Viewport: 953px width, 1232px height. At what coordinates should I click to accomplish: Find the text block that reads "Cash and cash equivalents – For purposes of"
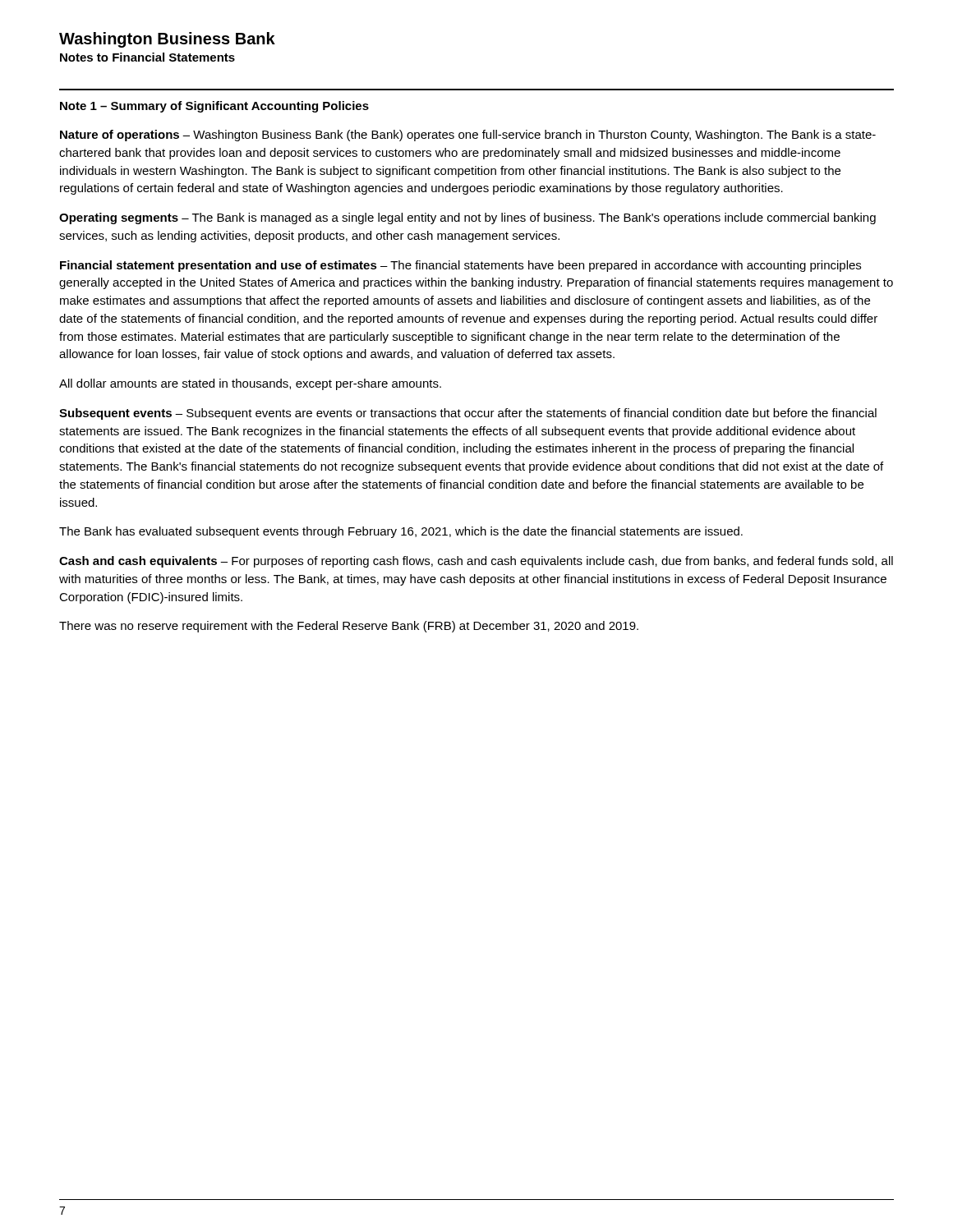476,578
